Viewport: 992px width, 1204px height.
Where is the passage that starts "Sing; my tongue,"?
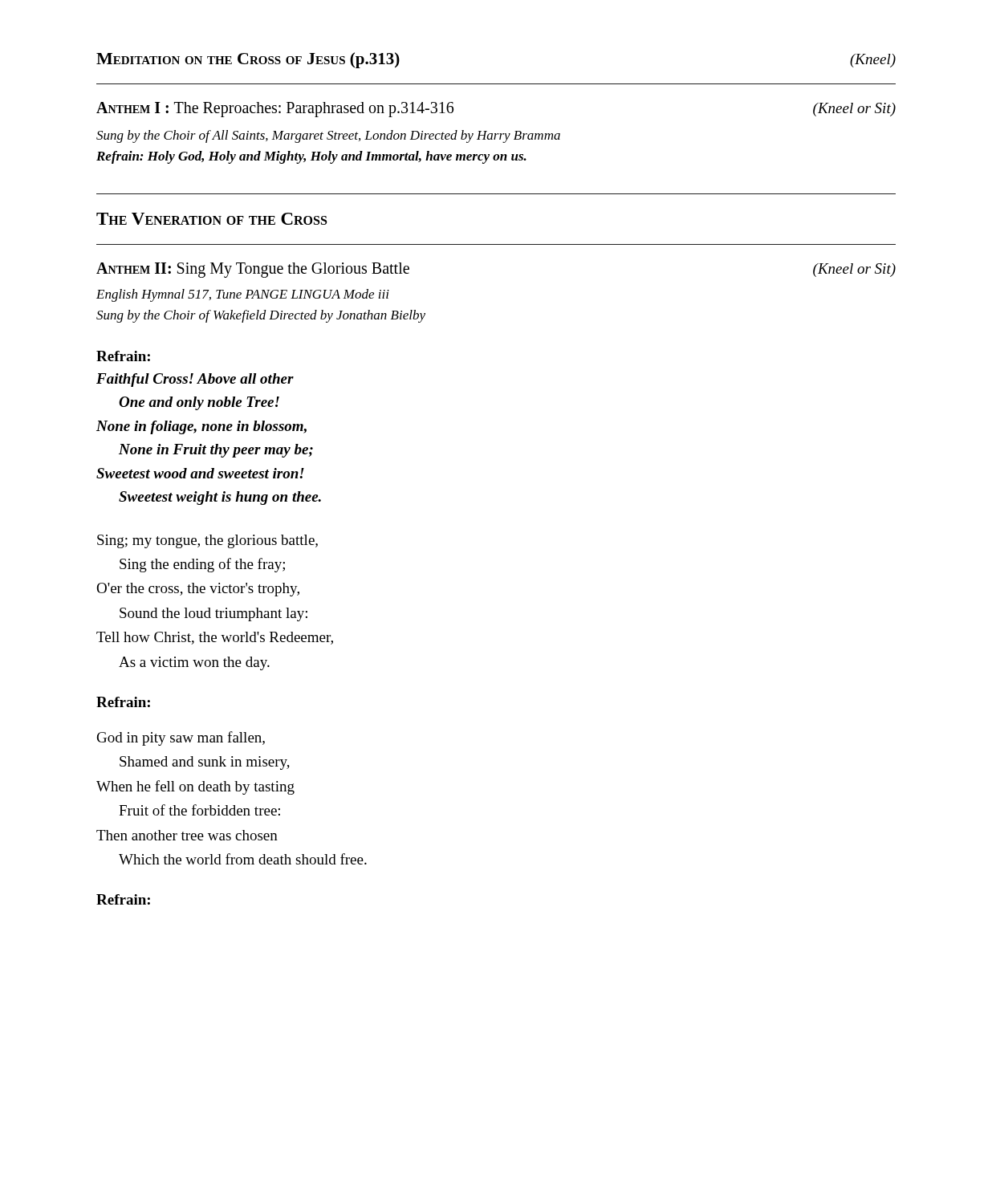pyautogui.click(x=207, y=541)
